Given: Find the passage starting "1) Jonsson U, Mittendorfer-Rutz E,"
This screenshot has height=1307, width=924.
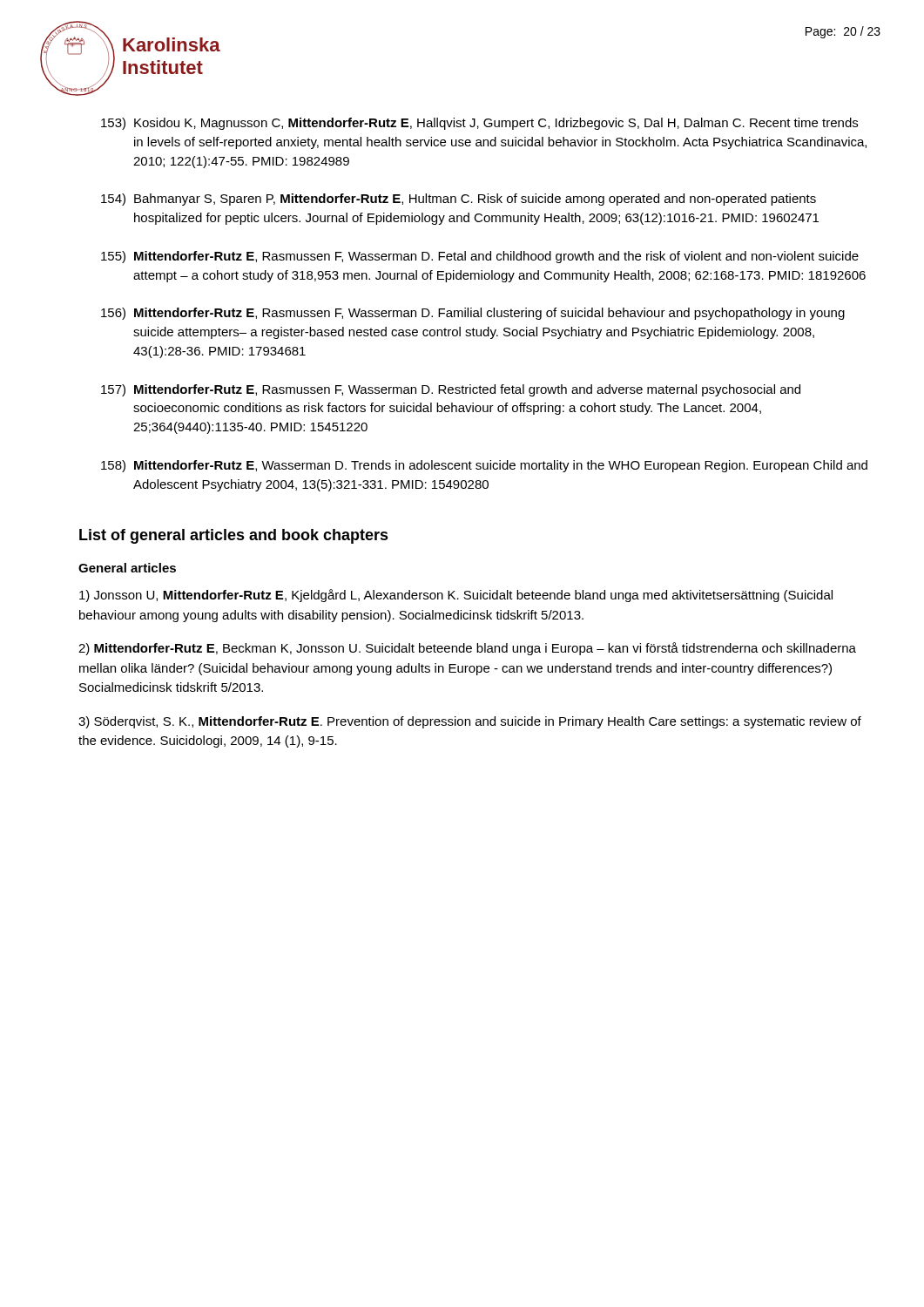Looking at the screenshot, I should click(456, 605).
